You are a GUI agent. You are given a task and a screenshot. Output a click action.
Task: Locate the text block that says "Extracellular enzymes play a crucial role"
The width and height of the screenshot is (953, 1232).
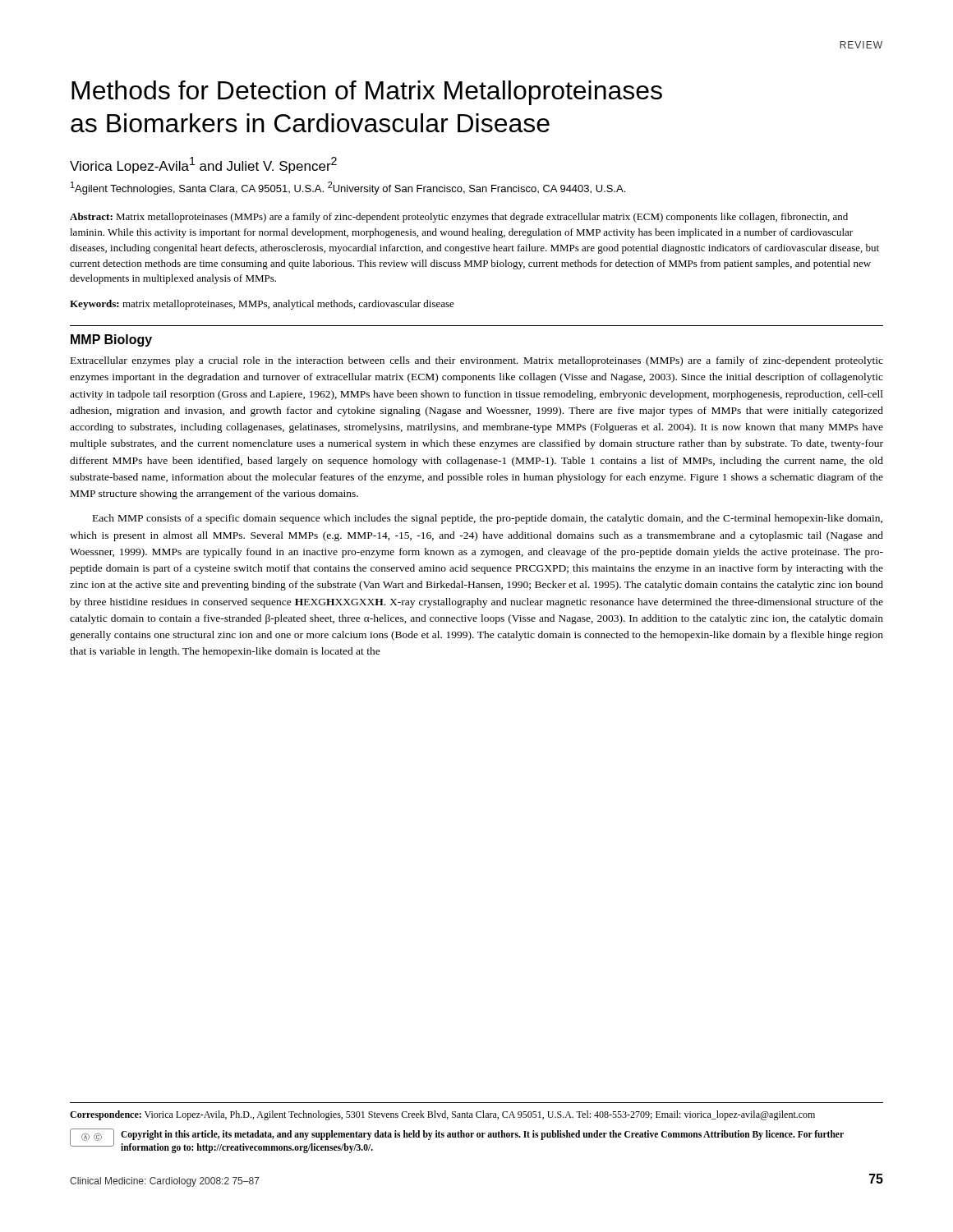click(x=476, y=427)
